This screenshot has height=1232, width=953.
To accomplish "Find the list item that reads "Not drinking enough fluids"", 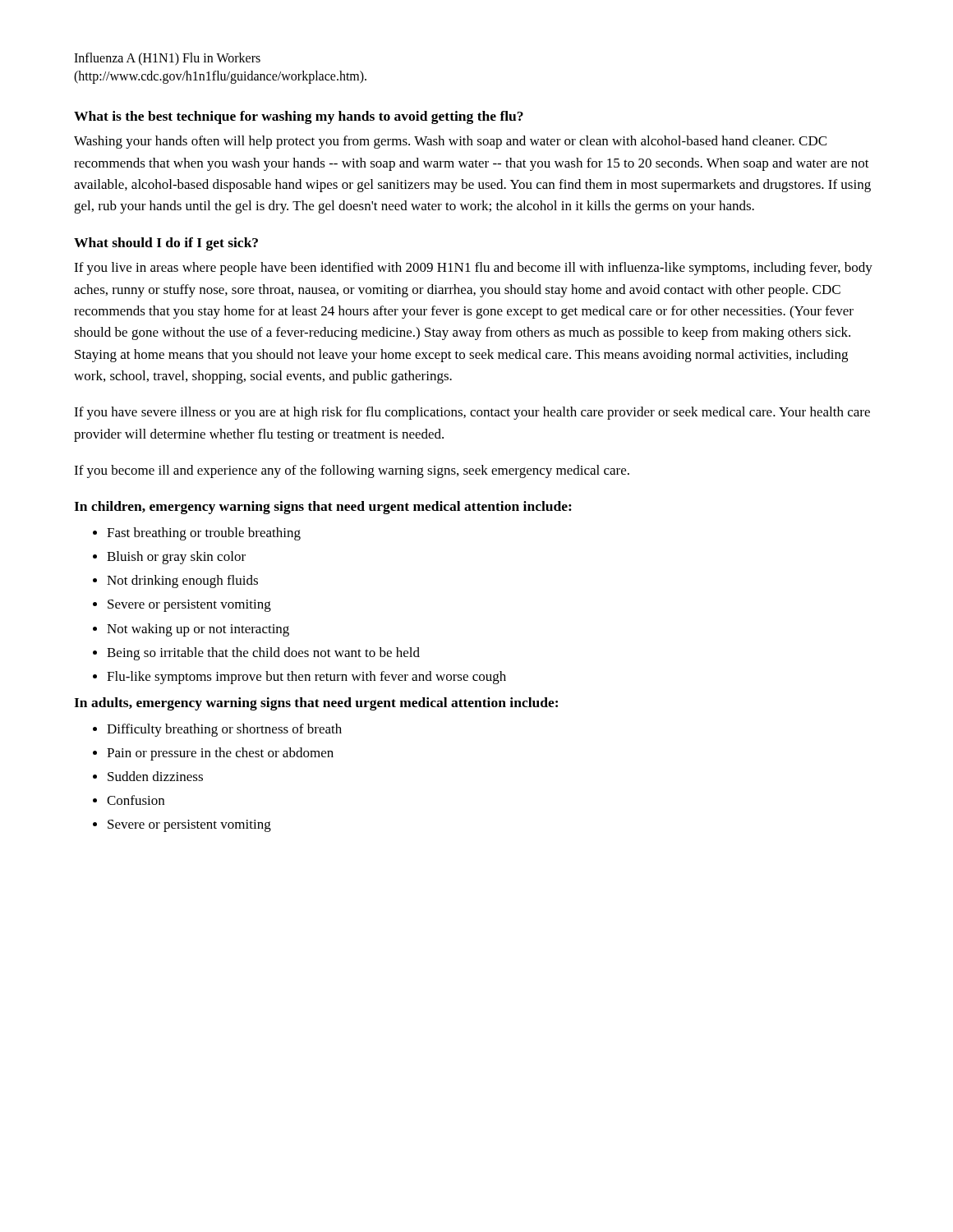I will (x=182, y=582).
